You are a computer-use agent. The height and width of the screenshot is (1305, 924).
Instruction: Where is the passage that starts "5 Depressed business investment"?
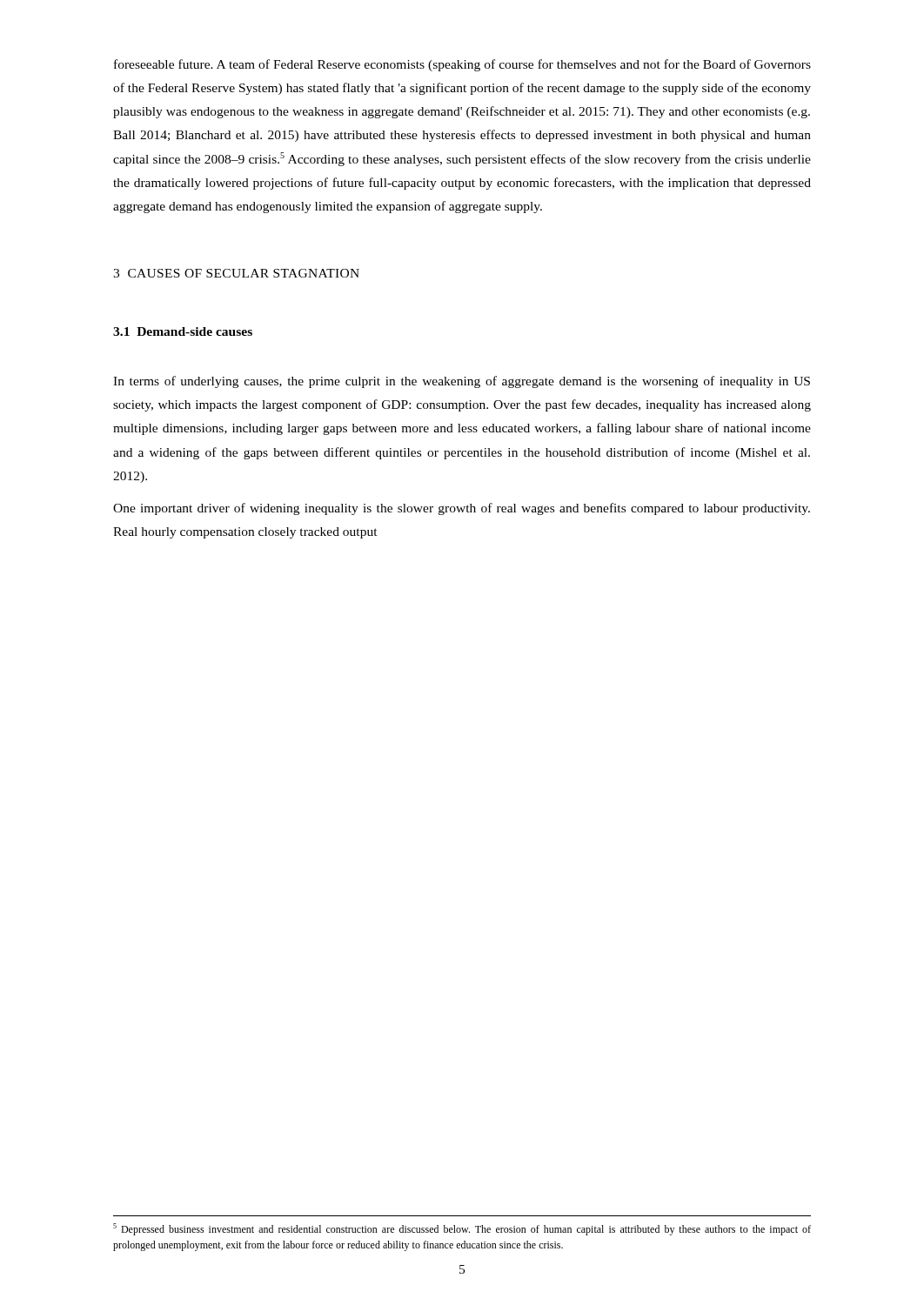pos(462,1237)
